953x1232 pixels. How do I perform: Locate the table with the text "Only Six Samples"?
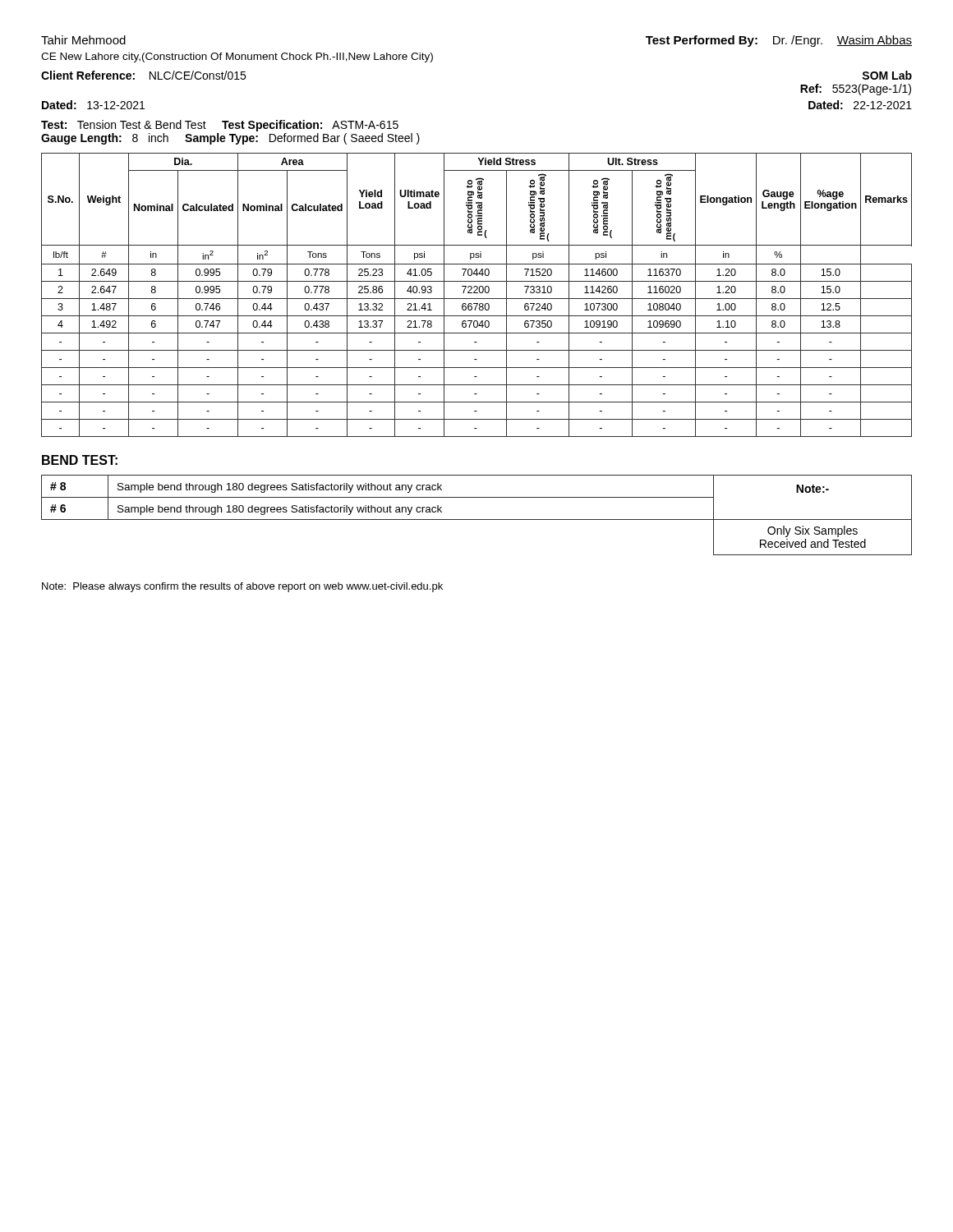point(476,515)
